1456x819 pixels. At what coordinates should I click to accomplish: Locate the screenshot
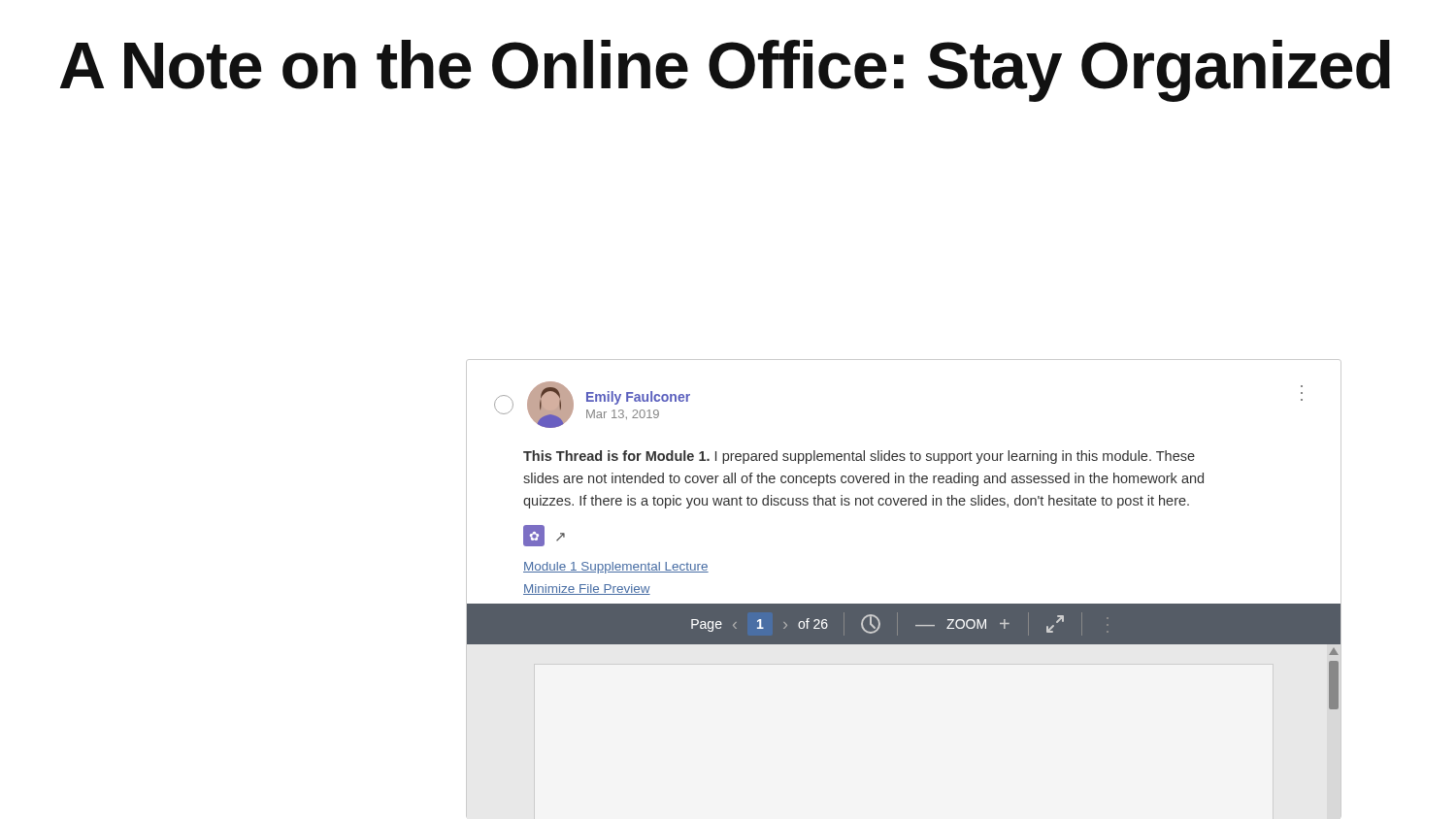(x=816, y=499)
